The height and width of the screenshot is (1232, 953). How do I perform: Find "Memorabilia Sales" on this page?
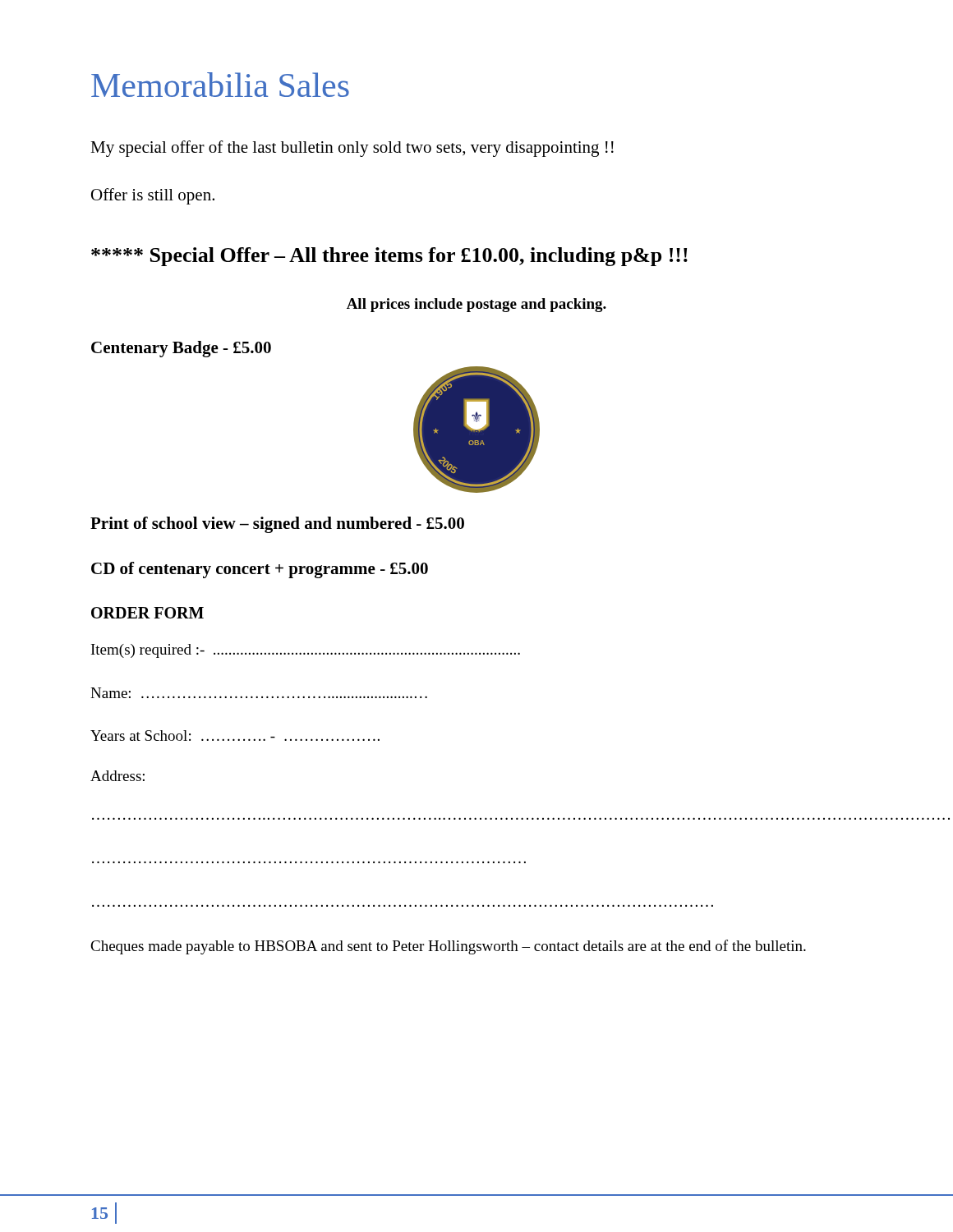tap(220, 85)
